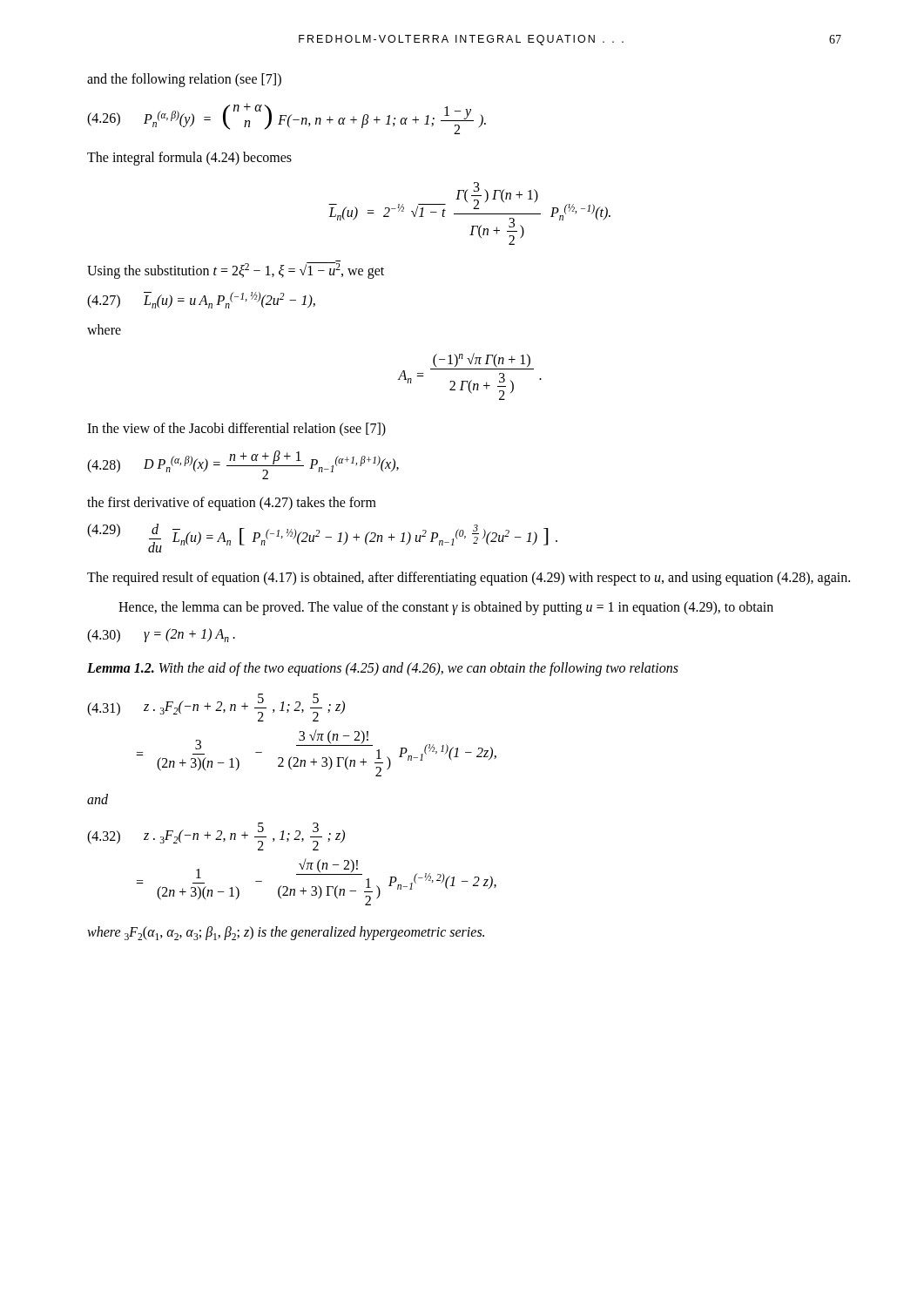The image size is (924, 1307).
Task: Point to the element starting "Using the substitution t = 2ξ2 − 1,"
Action: [x=236, y=269]
